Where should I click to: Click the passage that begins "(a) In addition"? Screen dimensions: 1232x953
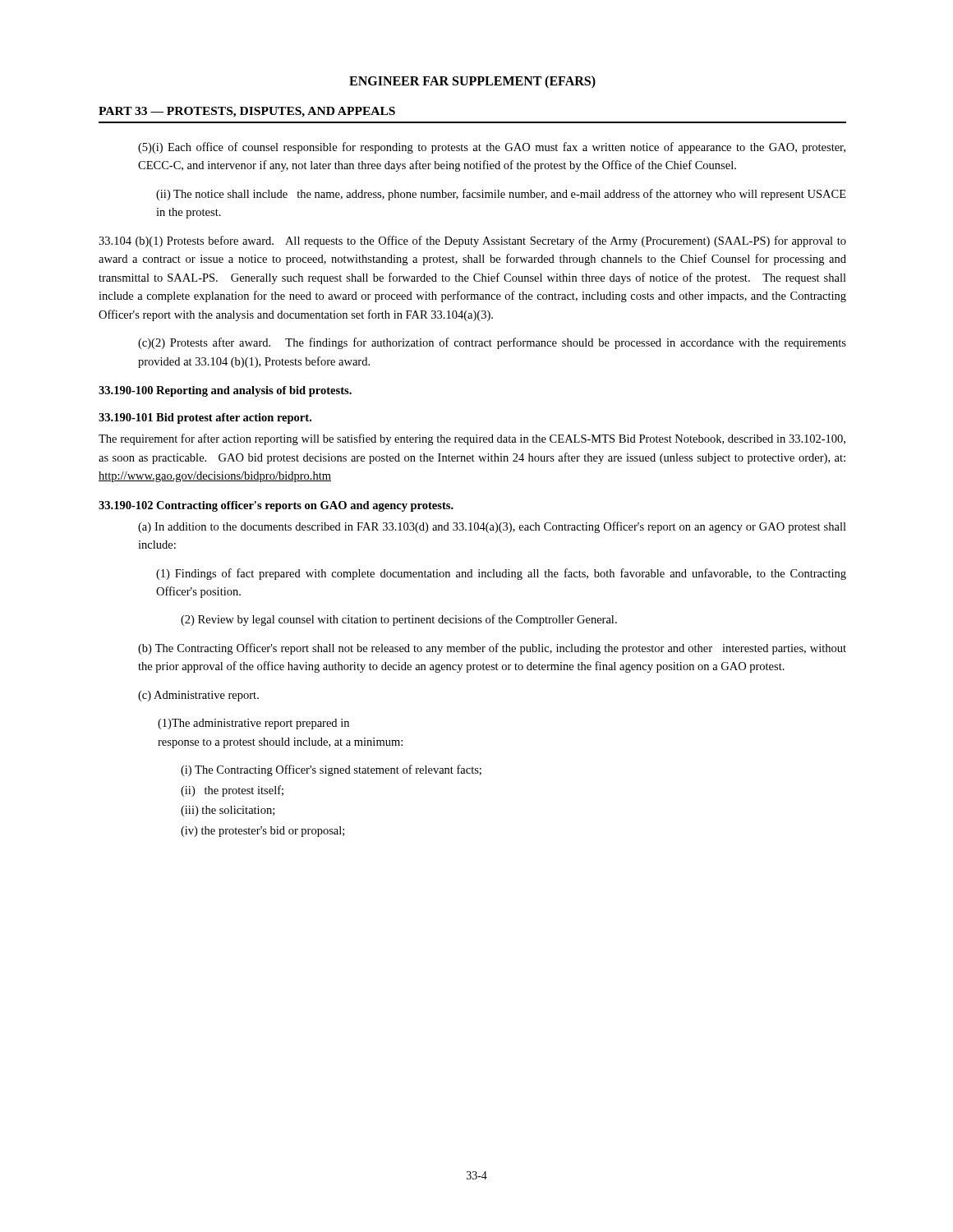coord(492,535)
